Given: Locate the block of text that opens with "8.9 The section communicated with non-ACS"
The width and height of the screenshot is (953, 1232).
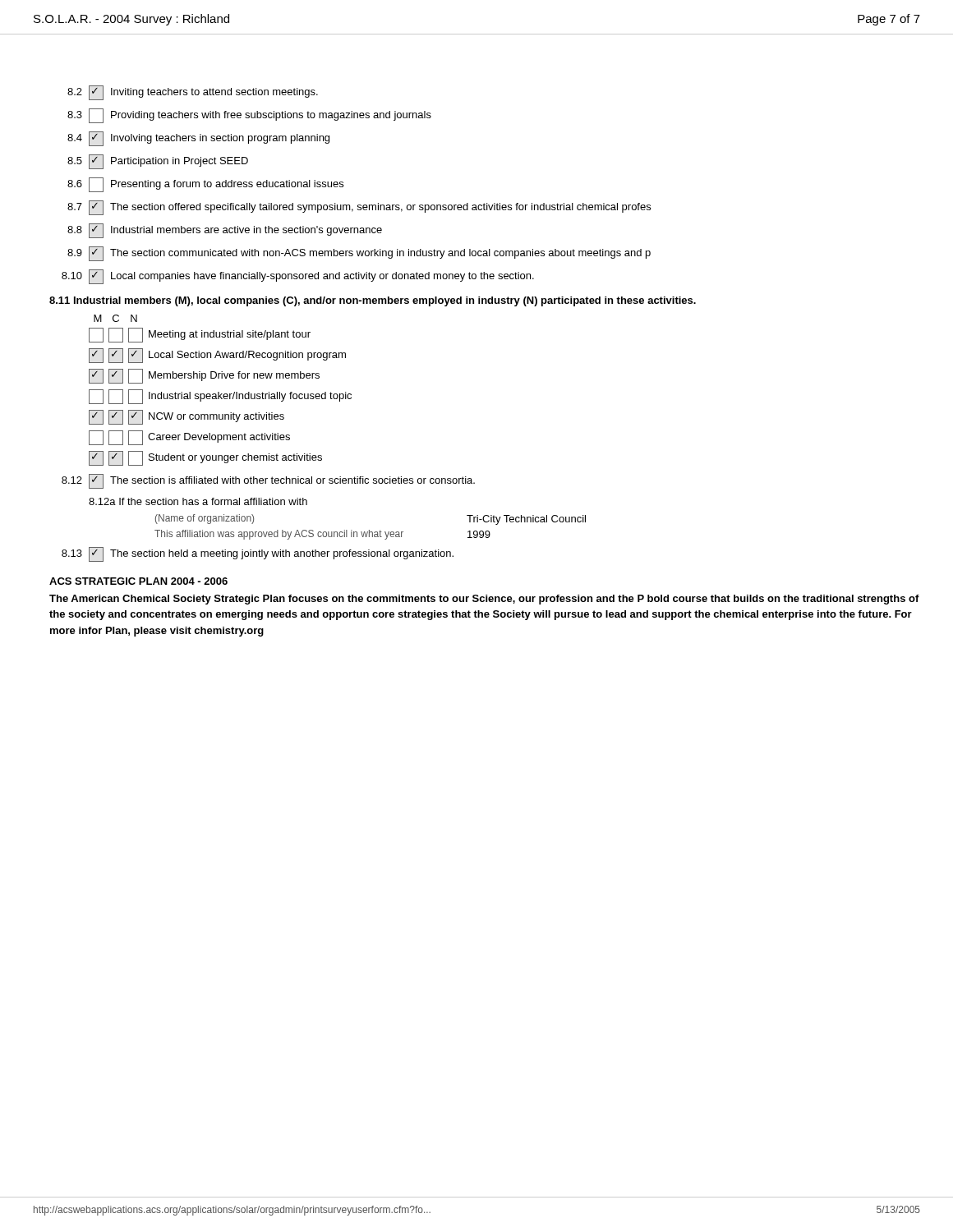Looking at the screenshot, I should (485, 253).
